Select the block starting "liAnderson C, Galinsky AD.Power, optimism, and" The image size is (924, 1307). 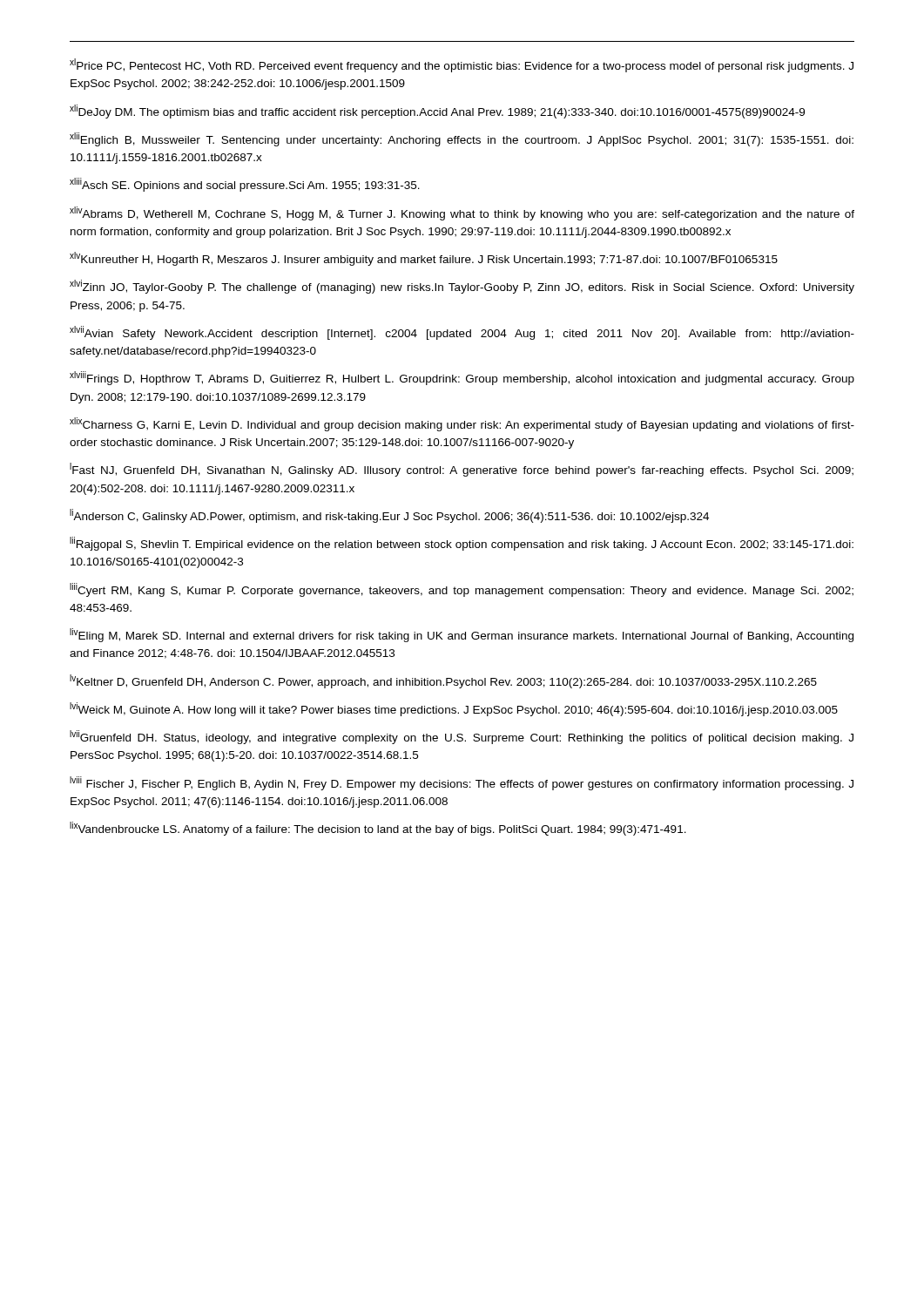point(390,515)
